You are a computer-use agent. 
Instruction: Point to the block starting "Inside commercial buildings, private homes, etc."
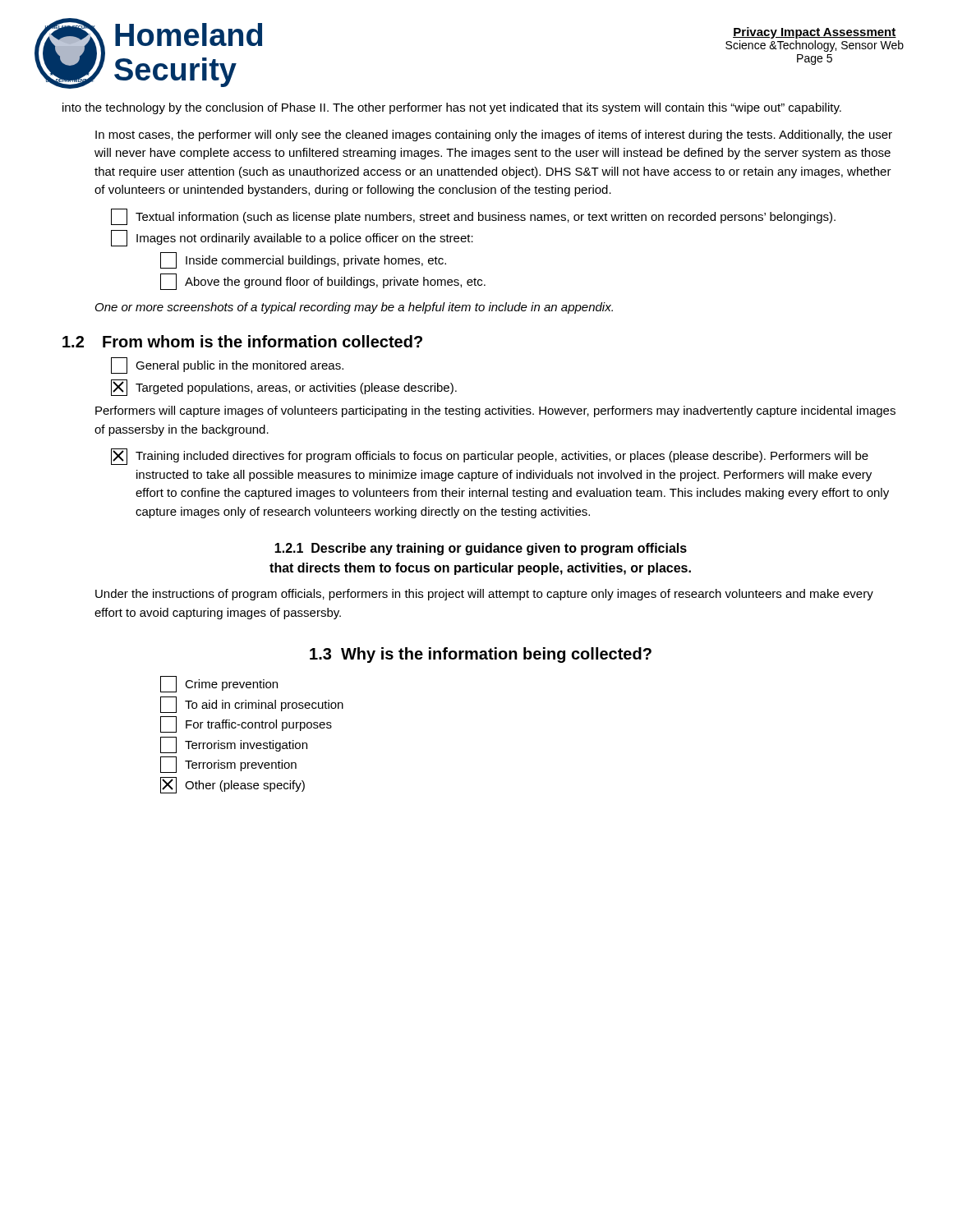[303, 260]
